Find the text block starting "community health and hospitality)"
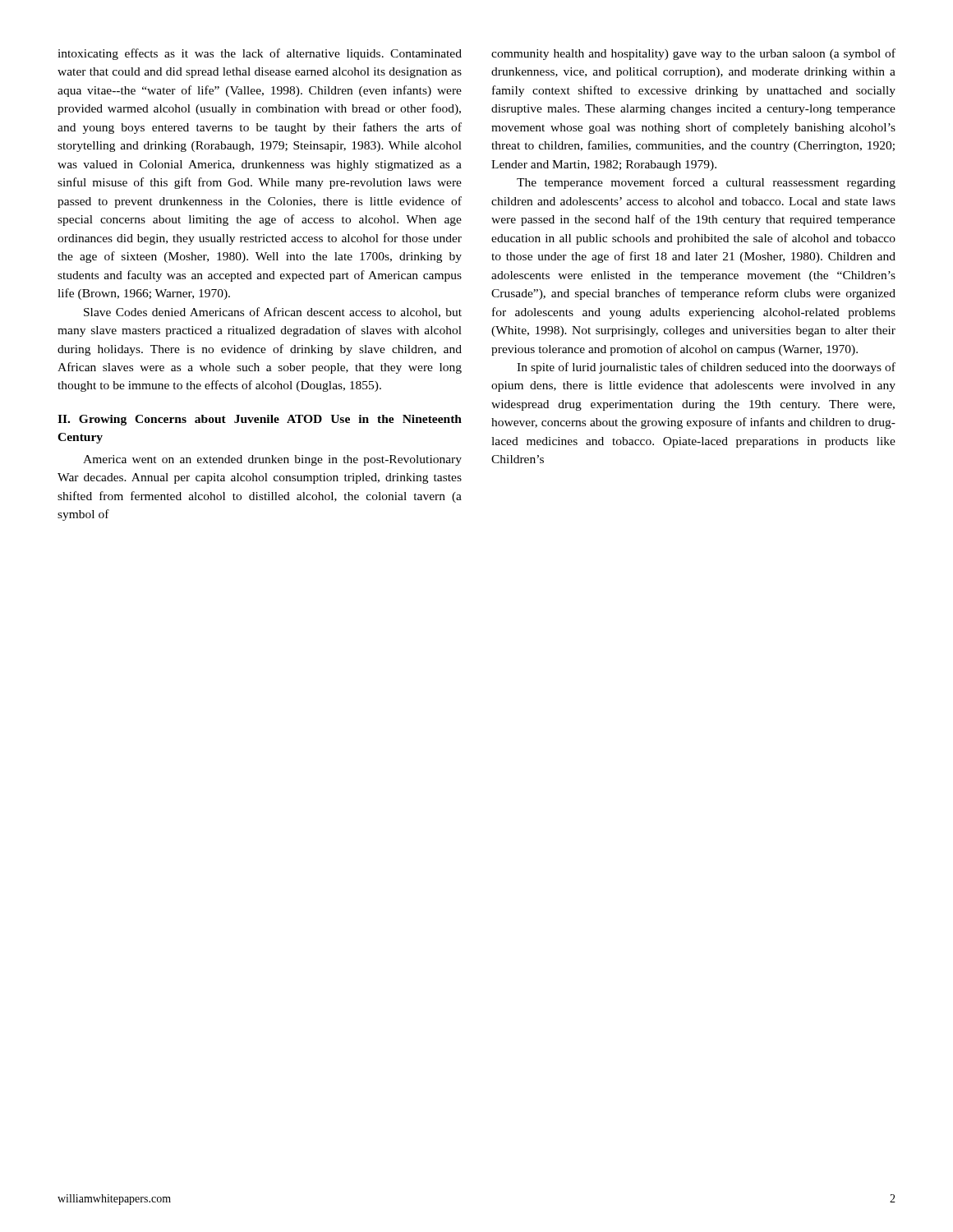The width and height of the screenshot is (953, 1232). click(693, 109)
